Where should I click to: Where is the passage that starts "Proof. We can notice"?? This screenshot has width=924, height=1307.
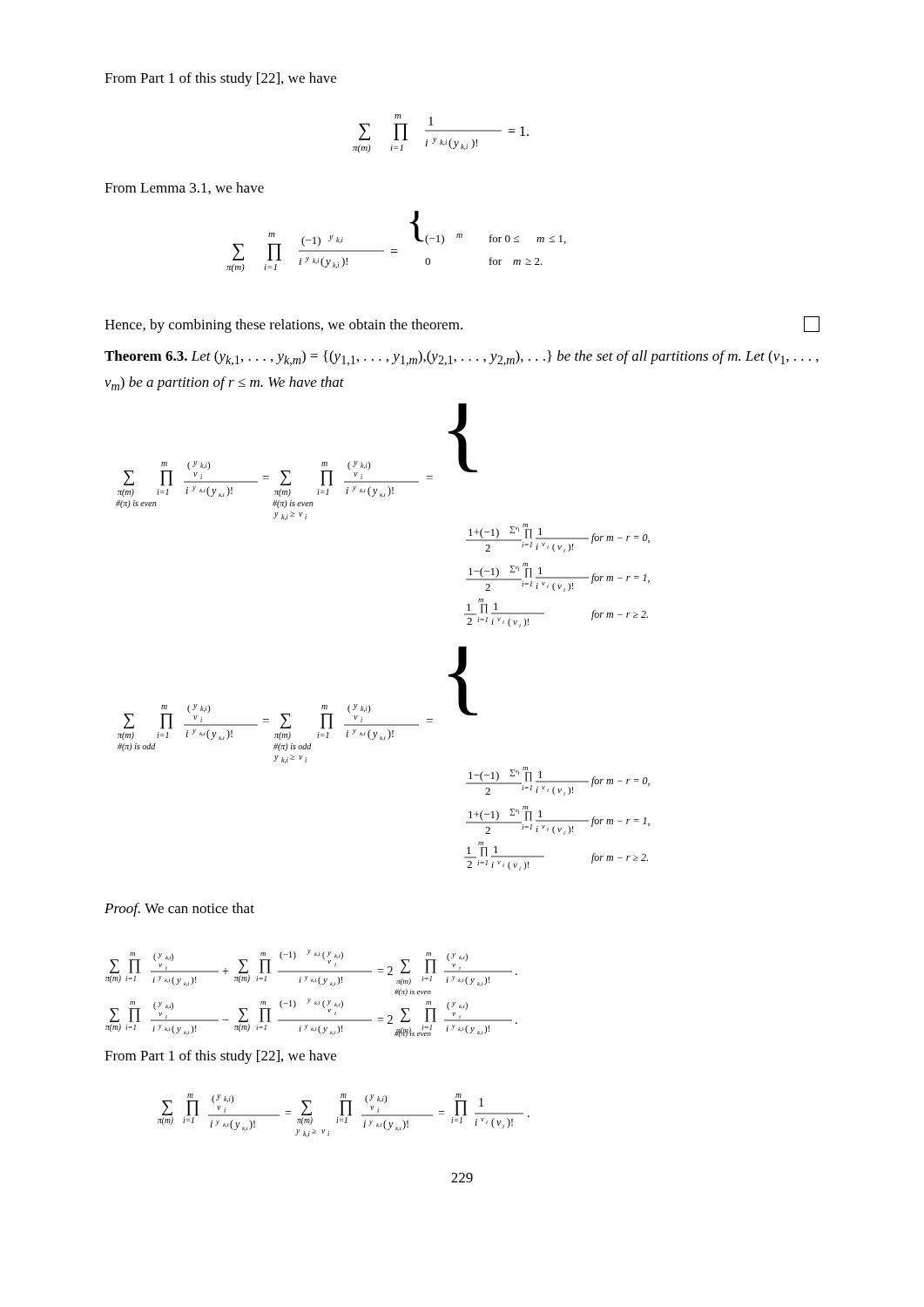tap(179, 908)
